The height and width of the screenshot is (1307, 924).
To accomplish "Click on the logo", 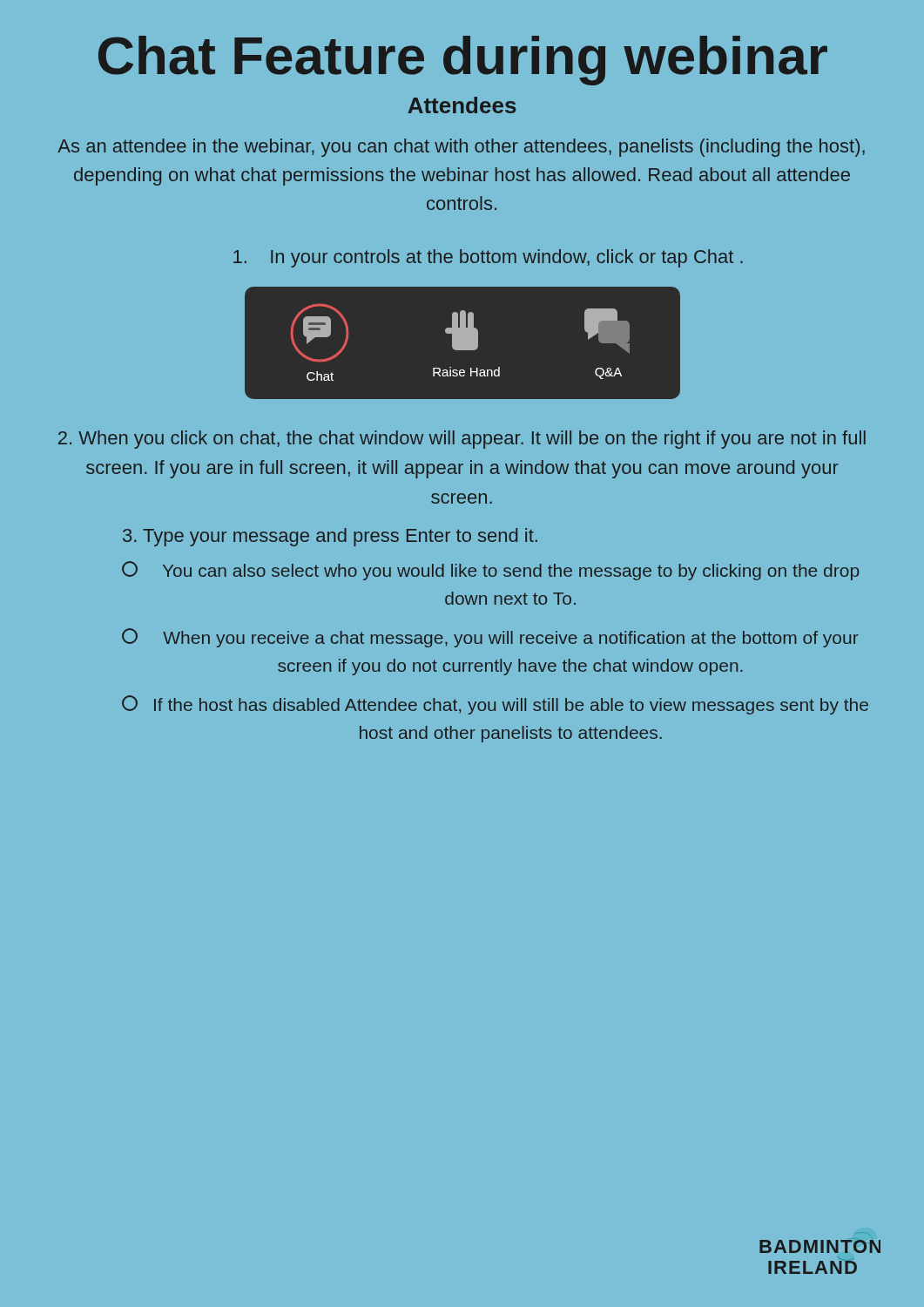I will [x=819, y=1250].
